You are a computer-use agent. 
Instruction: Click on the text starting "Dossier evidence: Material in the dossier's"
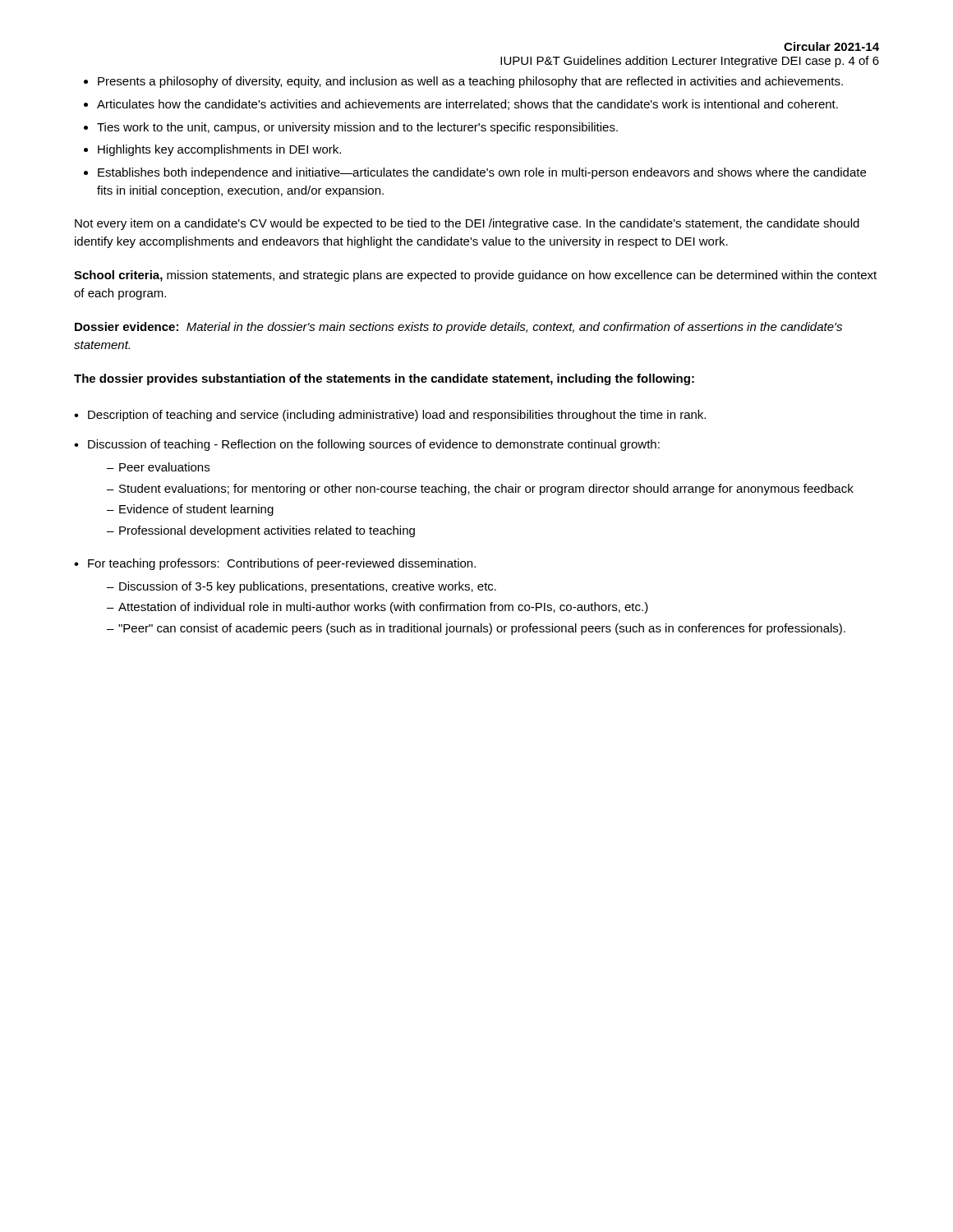(458, 335)
